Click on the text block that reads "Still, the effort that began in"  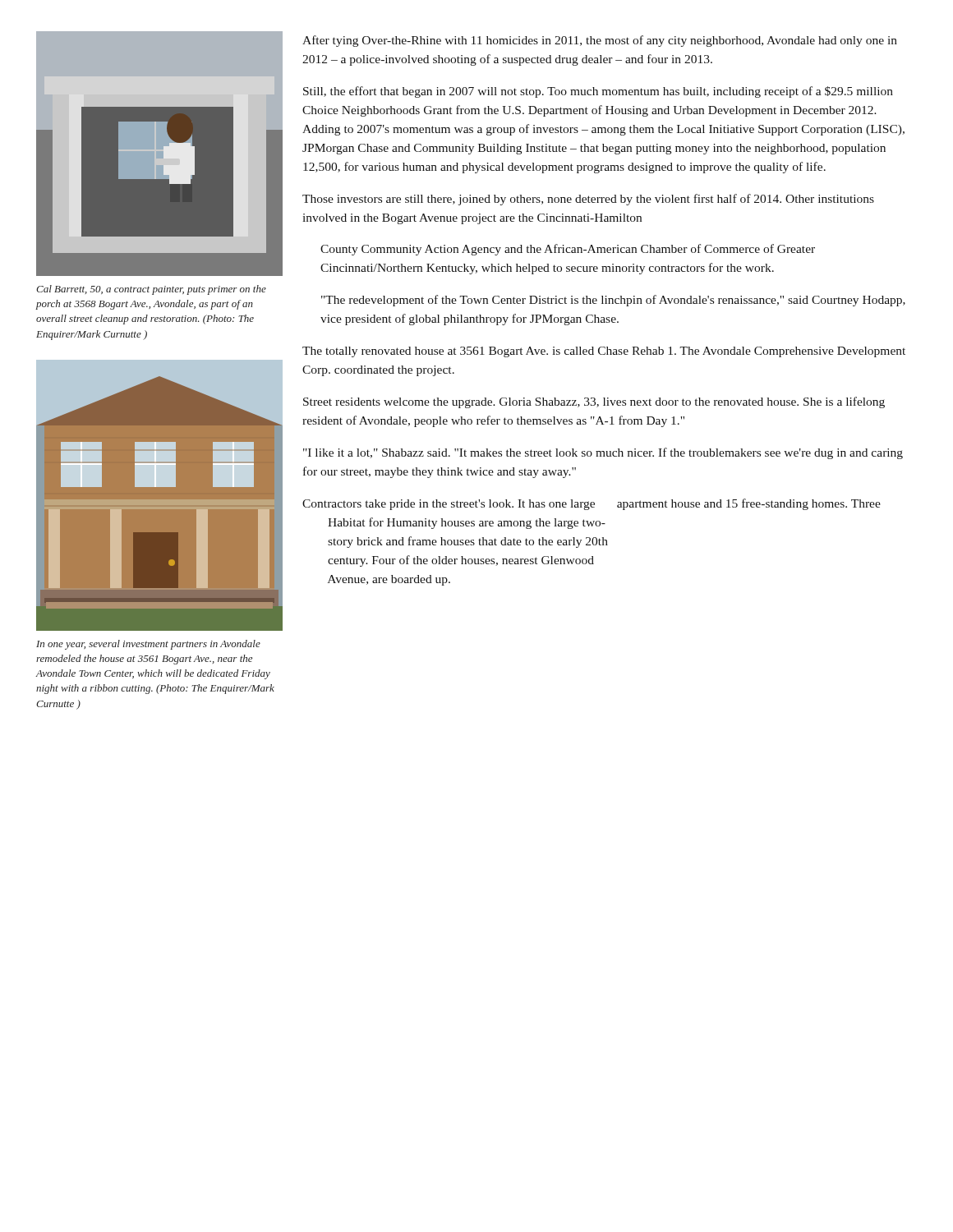pyautogui.click(x=604, y=128)
